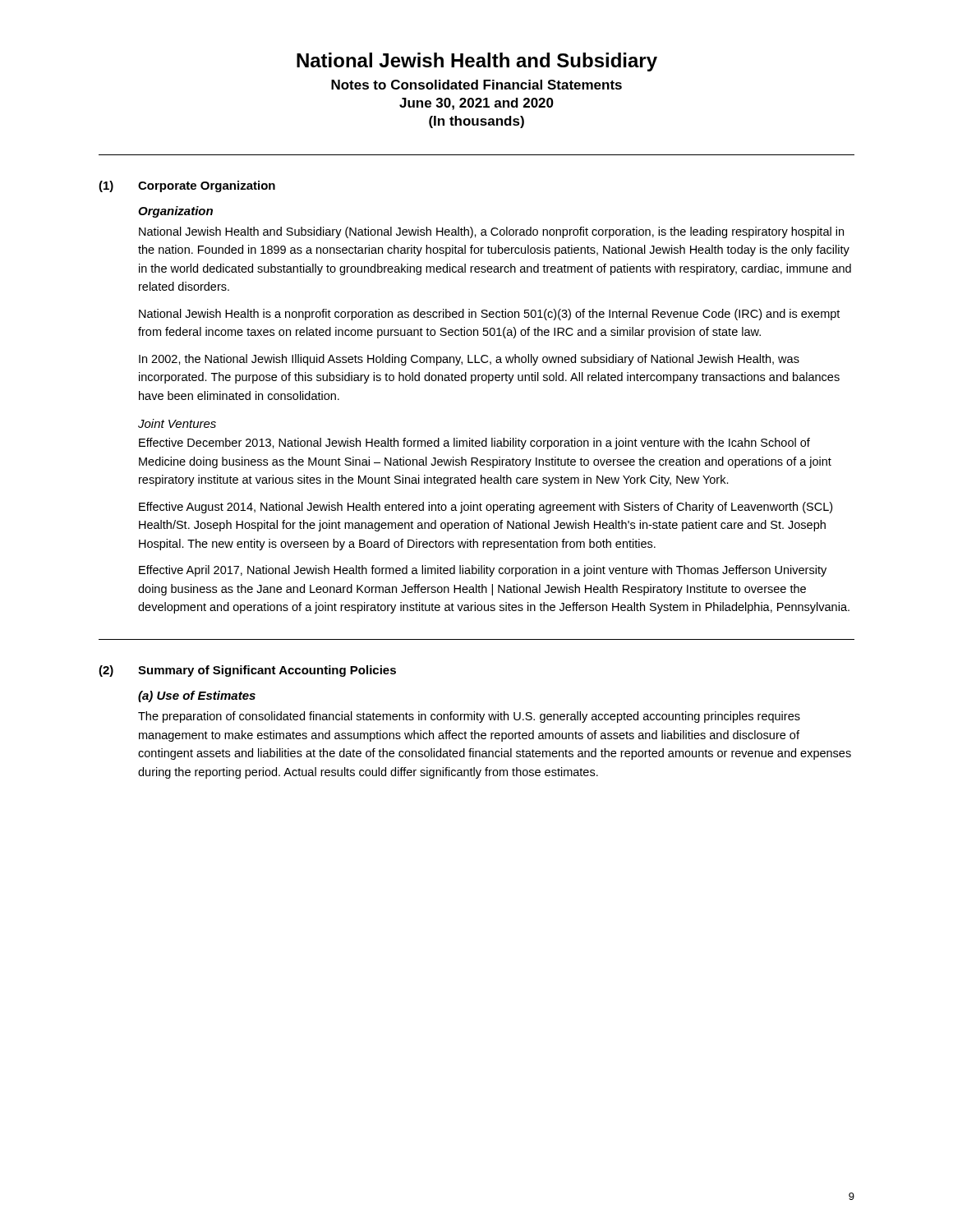Point to the block beginning "National Jewish Health is"
Viewport: 953px width, 1232px height.
489,323
